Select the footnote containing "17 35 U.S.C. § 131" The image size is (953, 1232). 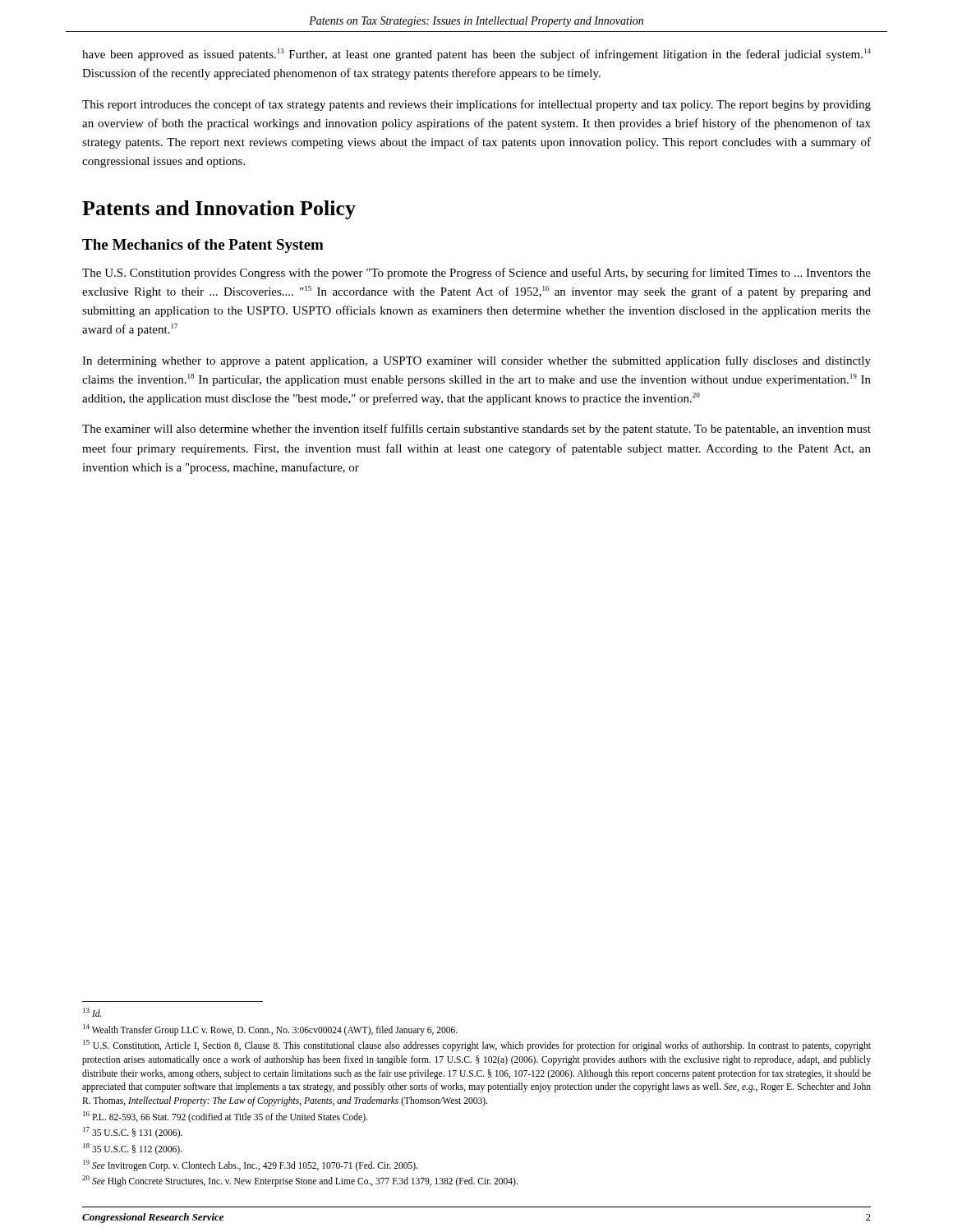point(132,1132)
